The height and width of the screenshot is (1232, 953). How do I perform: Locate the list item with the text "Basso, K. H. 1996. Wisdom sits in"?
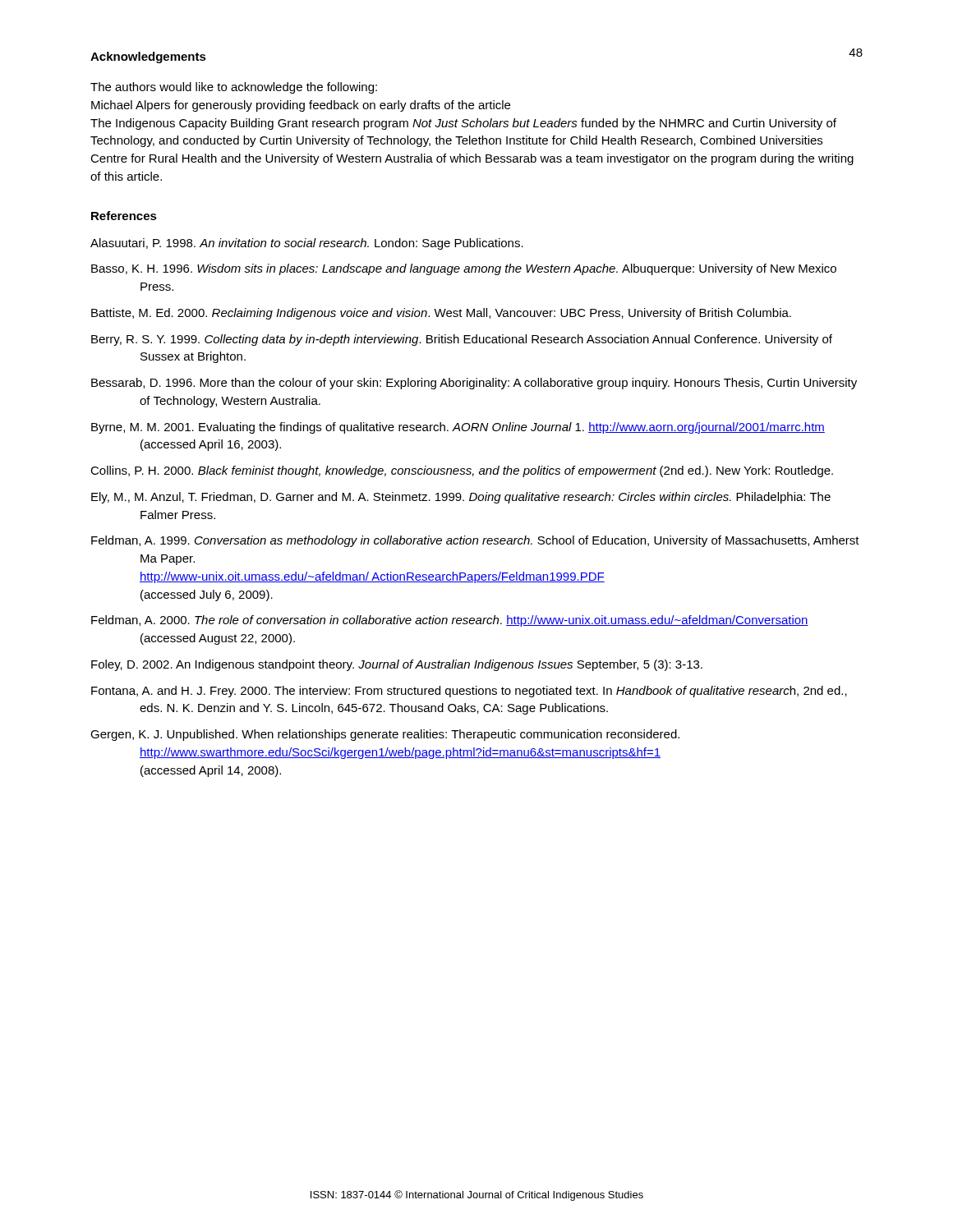(x=464, y=277)
